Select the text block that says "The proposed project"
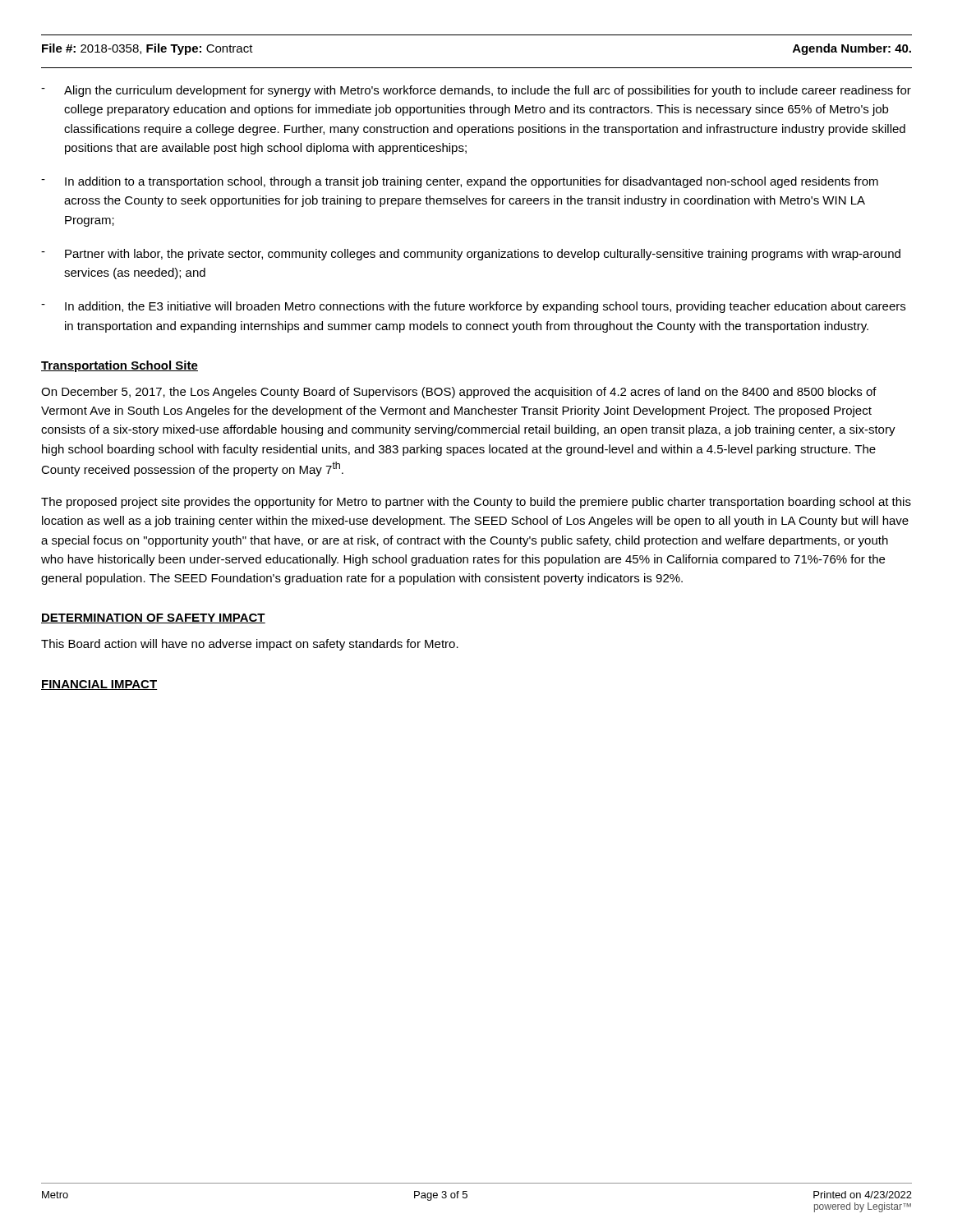Screen dimensions: 1232x953 (476, 540)
